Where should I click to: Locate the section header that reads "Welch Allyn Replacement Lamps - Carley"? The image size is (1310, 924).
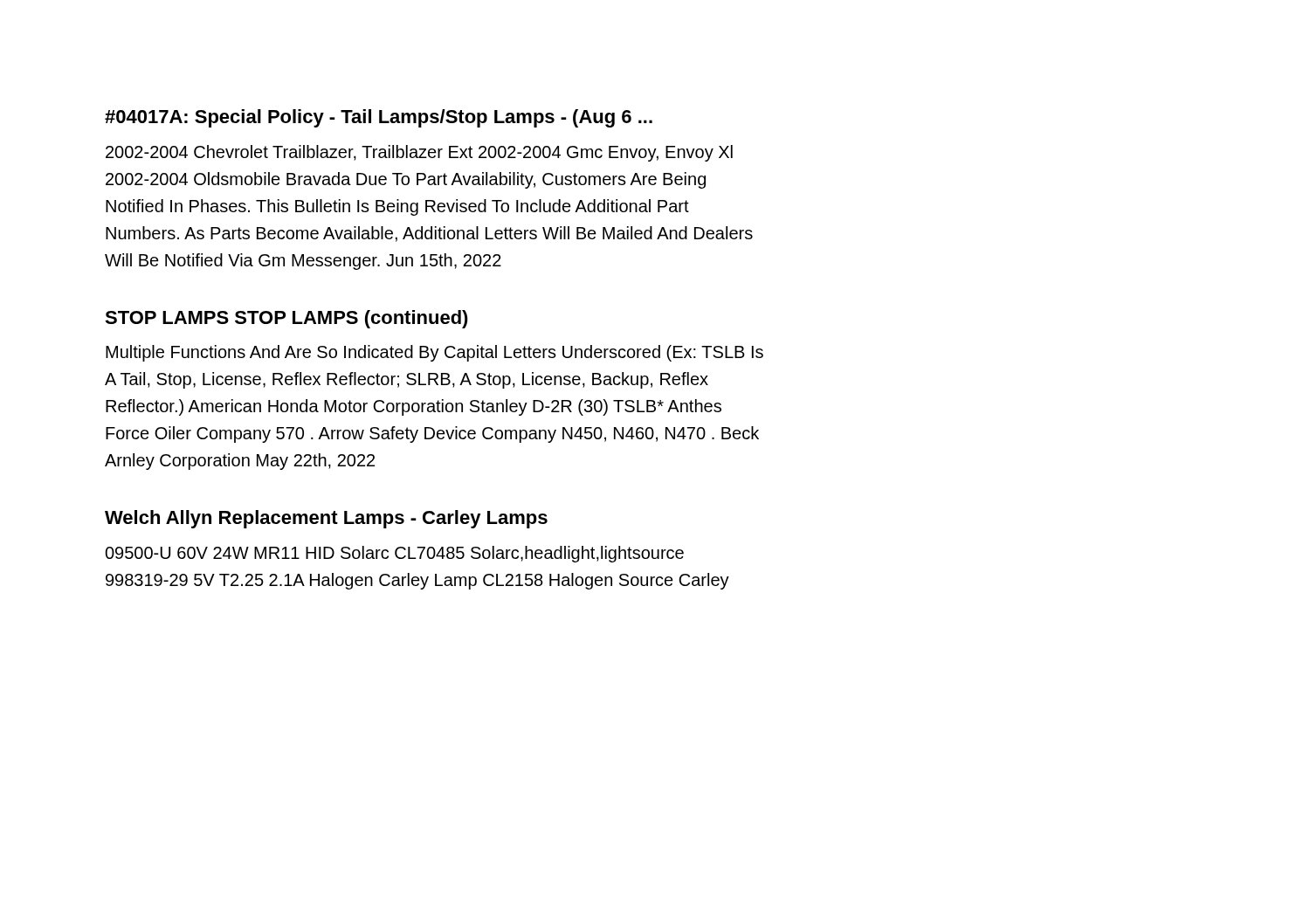tap(326, 518)
